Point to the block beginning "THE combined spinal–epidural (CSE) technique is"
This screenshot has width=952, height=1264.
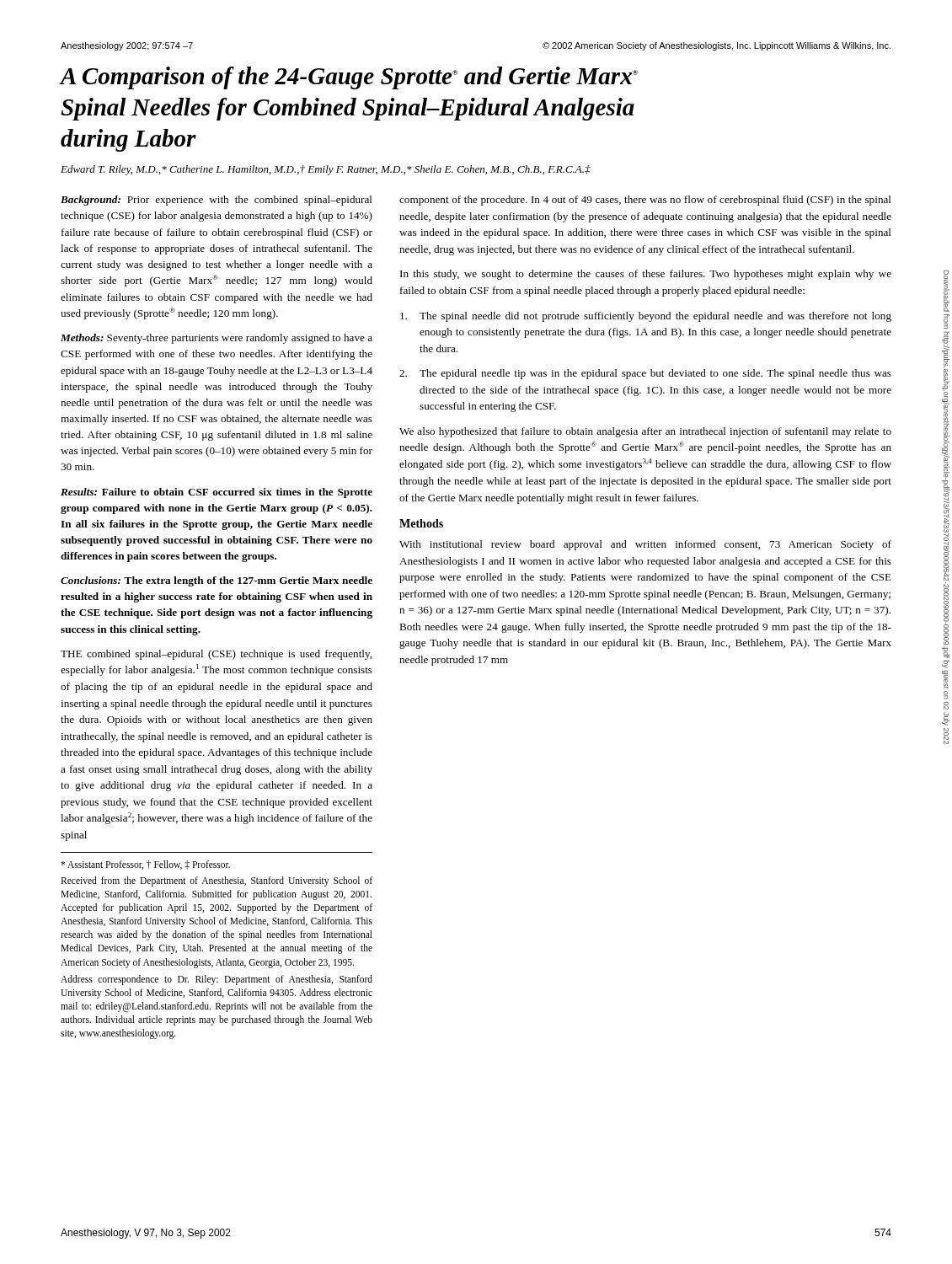(x=217, y=744)
